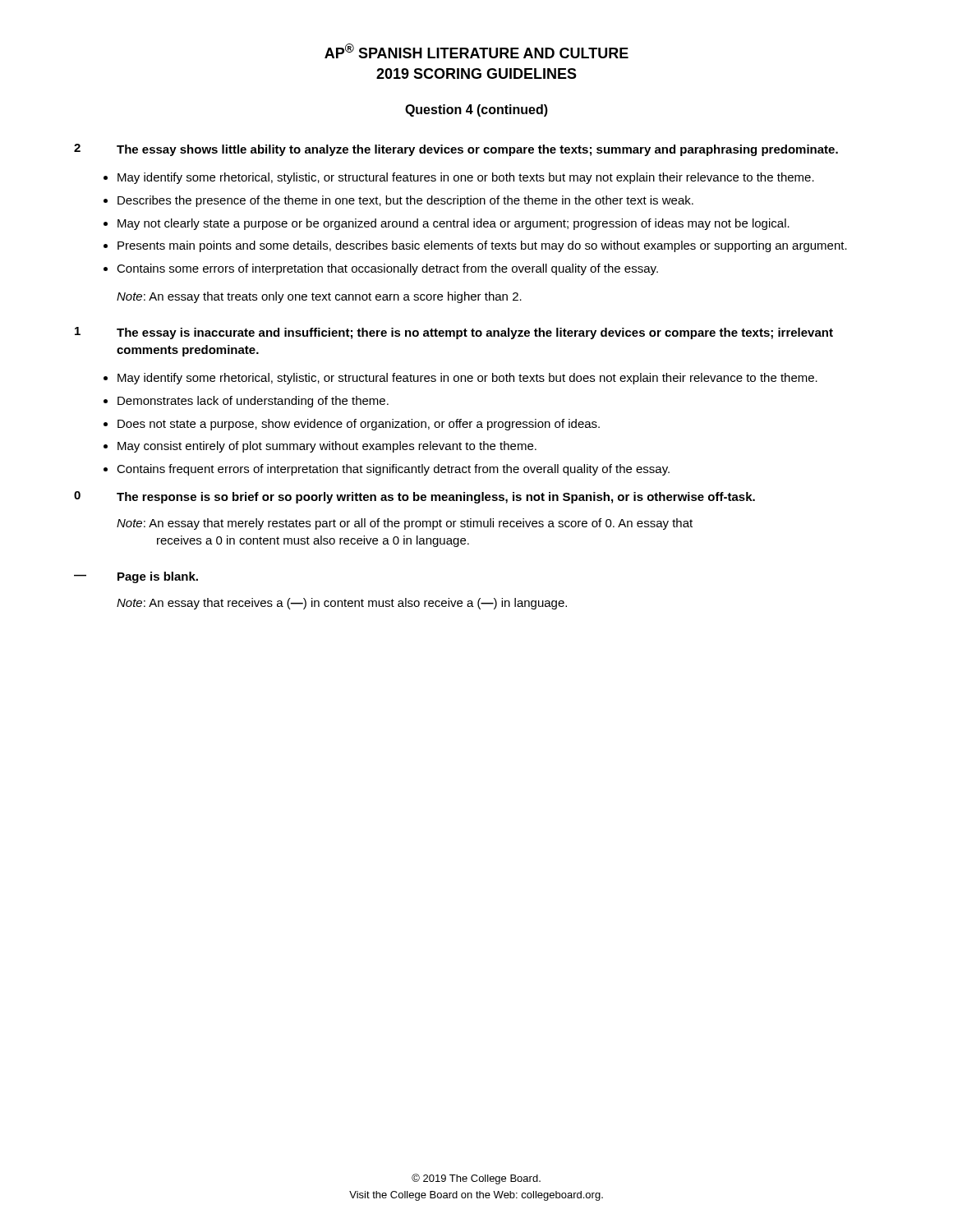Select the list item containing "Describes the presence of"
The width and height of the screenshot is (953, 1232).
click(498, 200)
